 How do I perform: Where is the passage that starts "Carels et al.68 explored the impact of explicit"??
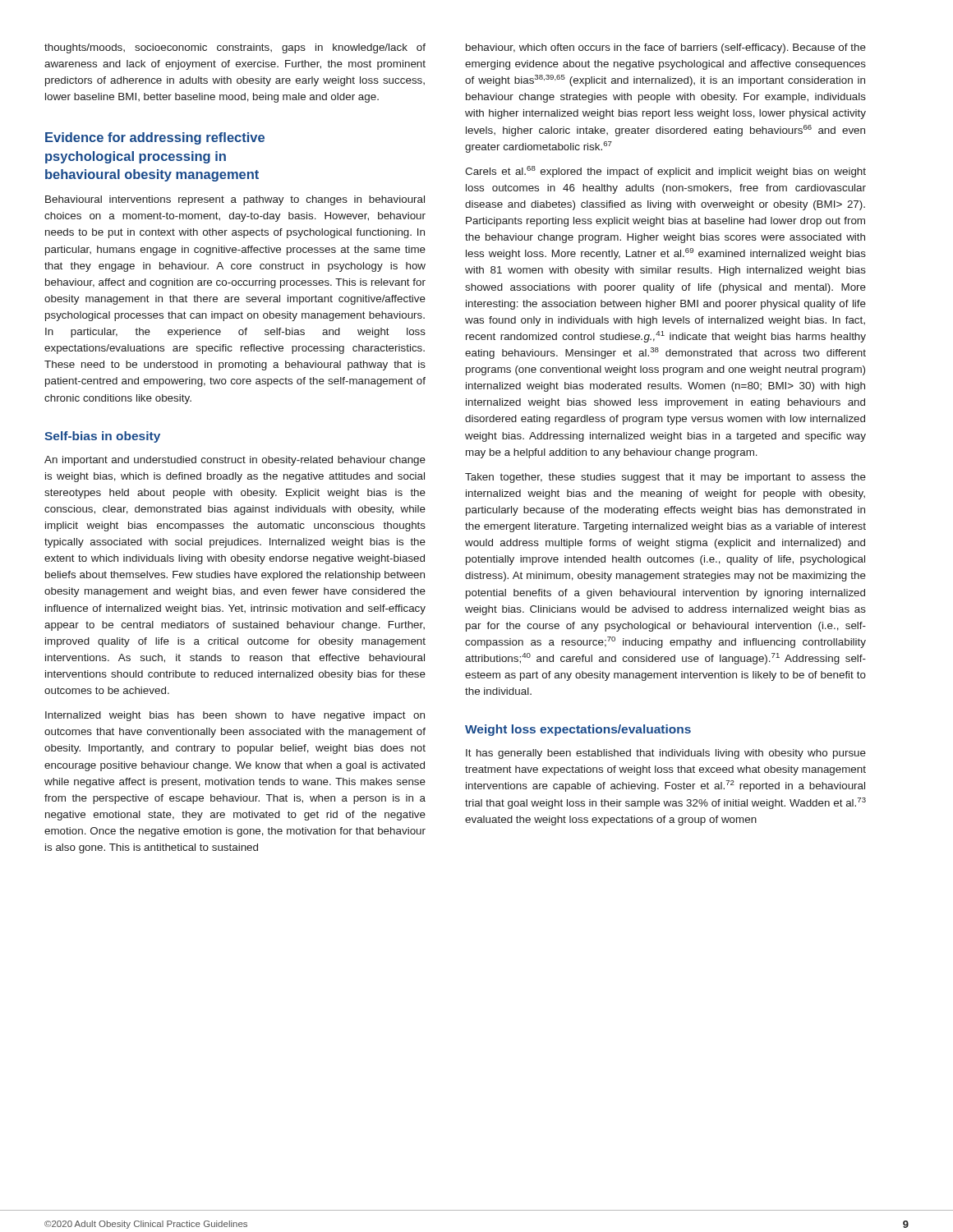[665, 312]
